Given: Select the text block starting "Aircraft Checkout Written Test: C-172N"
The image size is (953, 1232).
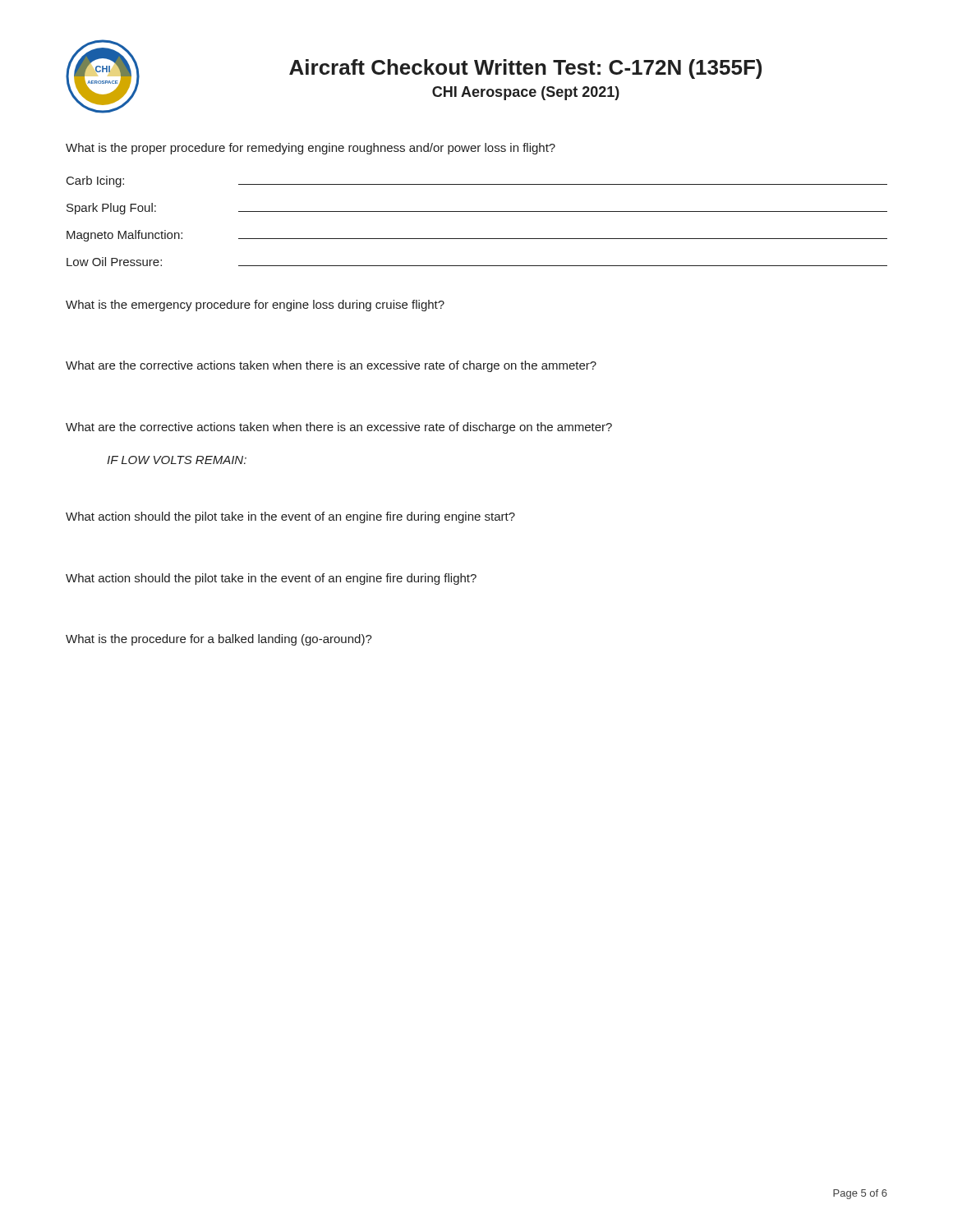Looking at the screenshot, I should [526, 67].
